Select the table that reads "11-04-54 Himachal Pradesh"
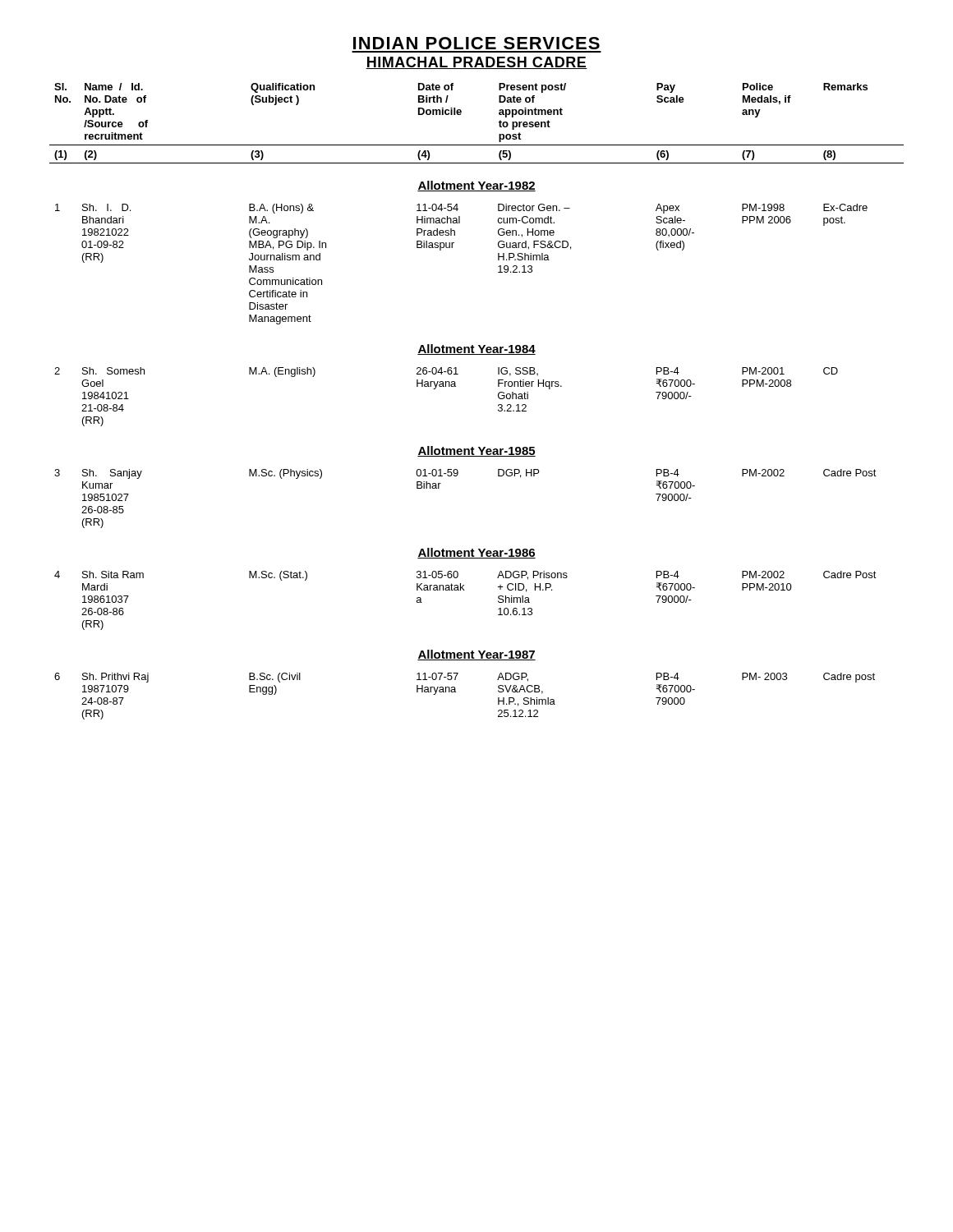Image resolution: width=953 pixels, height=1232 pixels. click(476, 263)
